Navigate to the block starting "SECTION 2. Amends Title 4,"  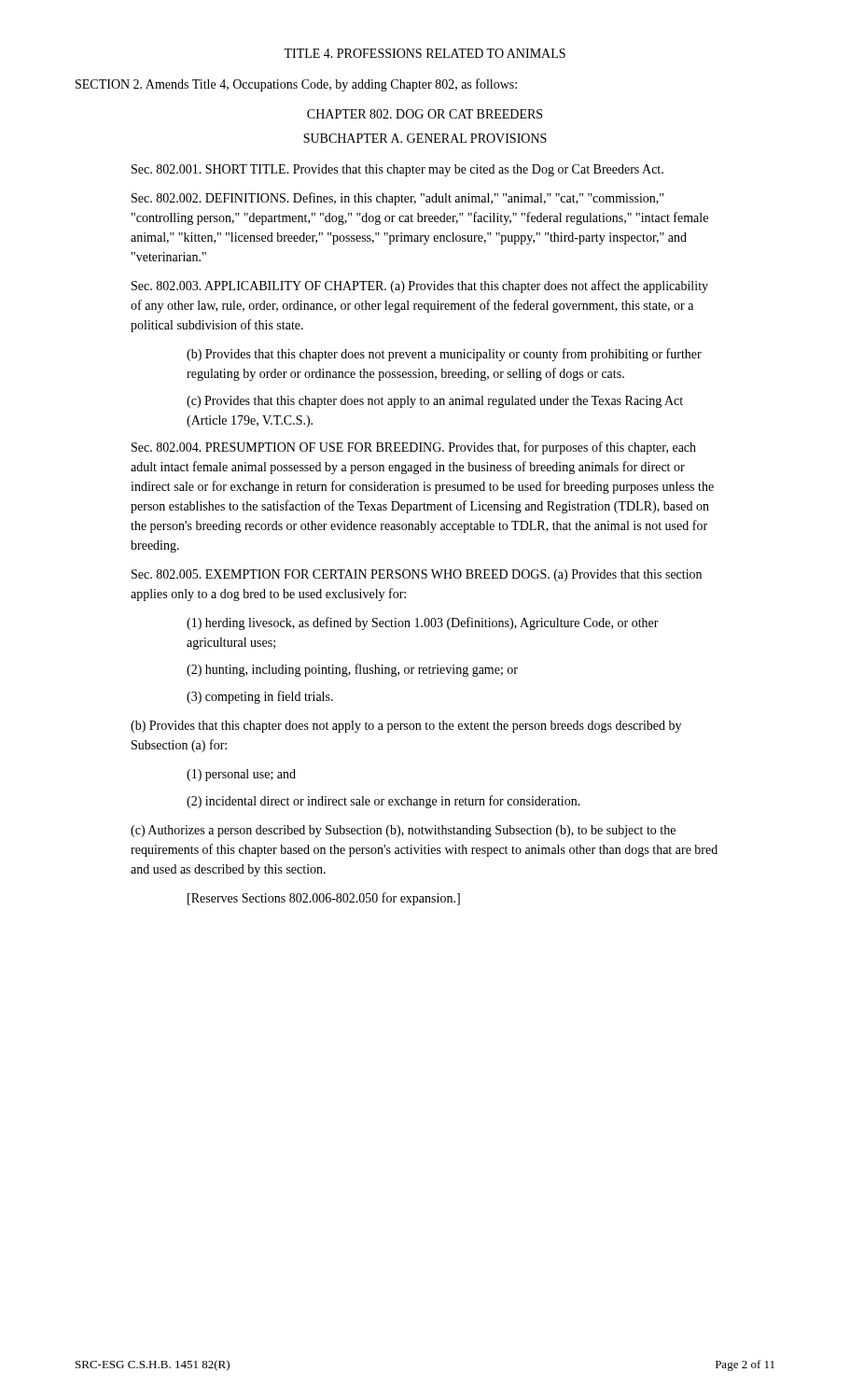(x=296, y=84)
